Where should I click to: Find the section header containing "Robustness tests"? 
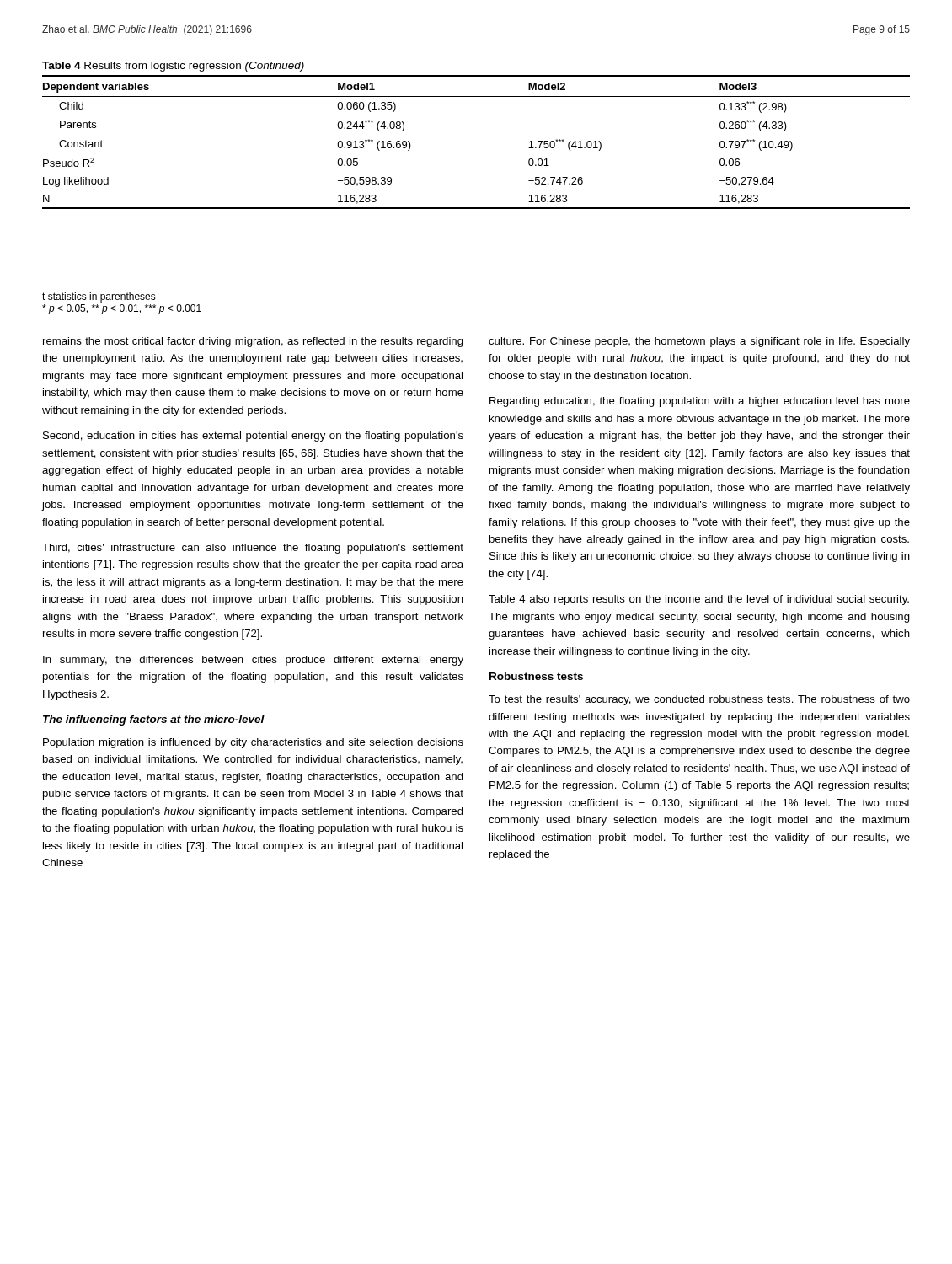click(536, 676)
